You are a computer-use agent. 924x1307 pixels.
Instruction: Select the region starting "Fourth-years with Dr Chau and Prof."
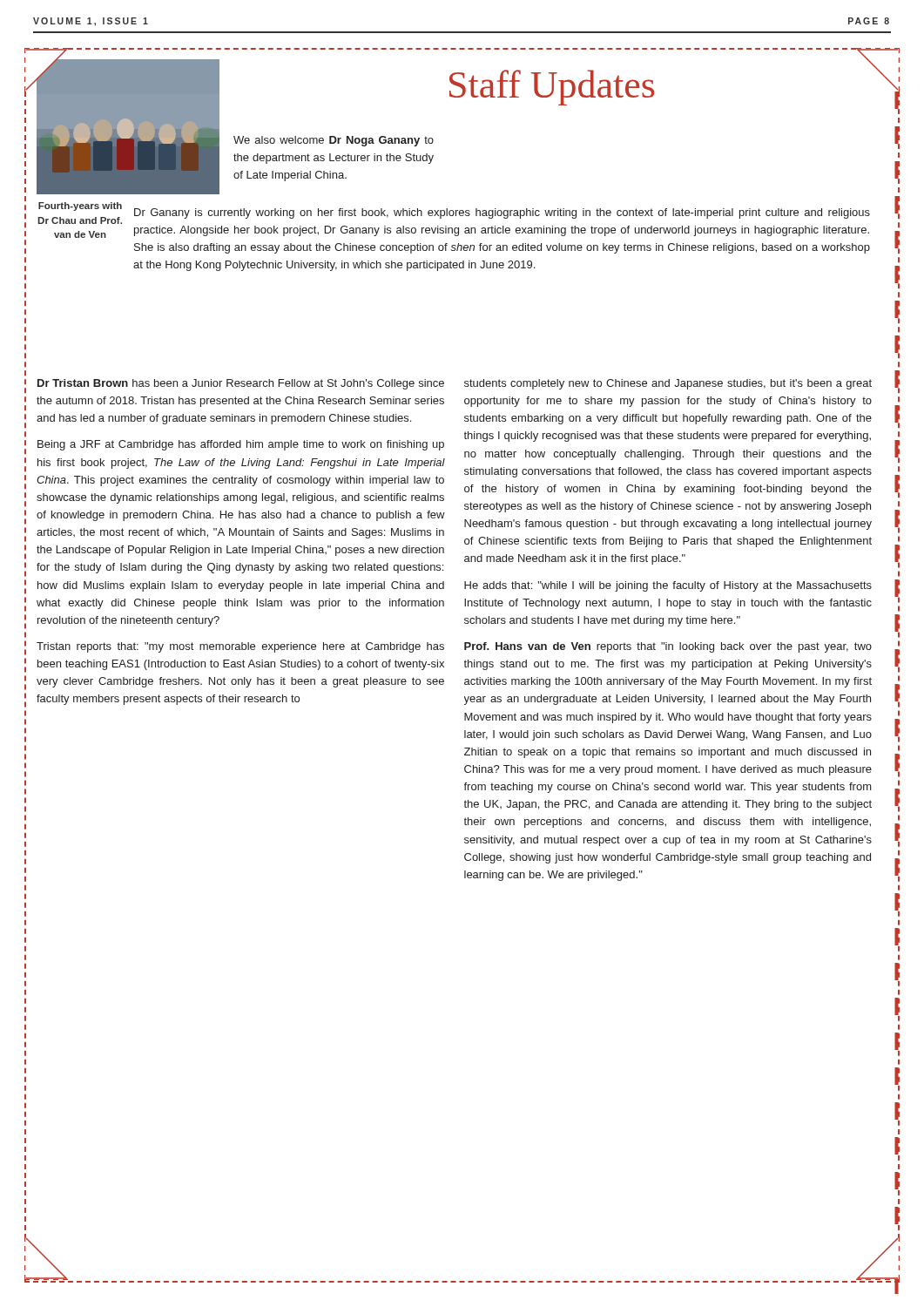80,220
